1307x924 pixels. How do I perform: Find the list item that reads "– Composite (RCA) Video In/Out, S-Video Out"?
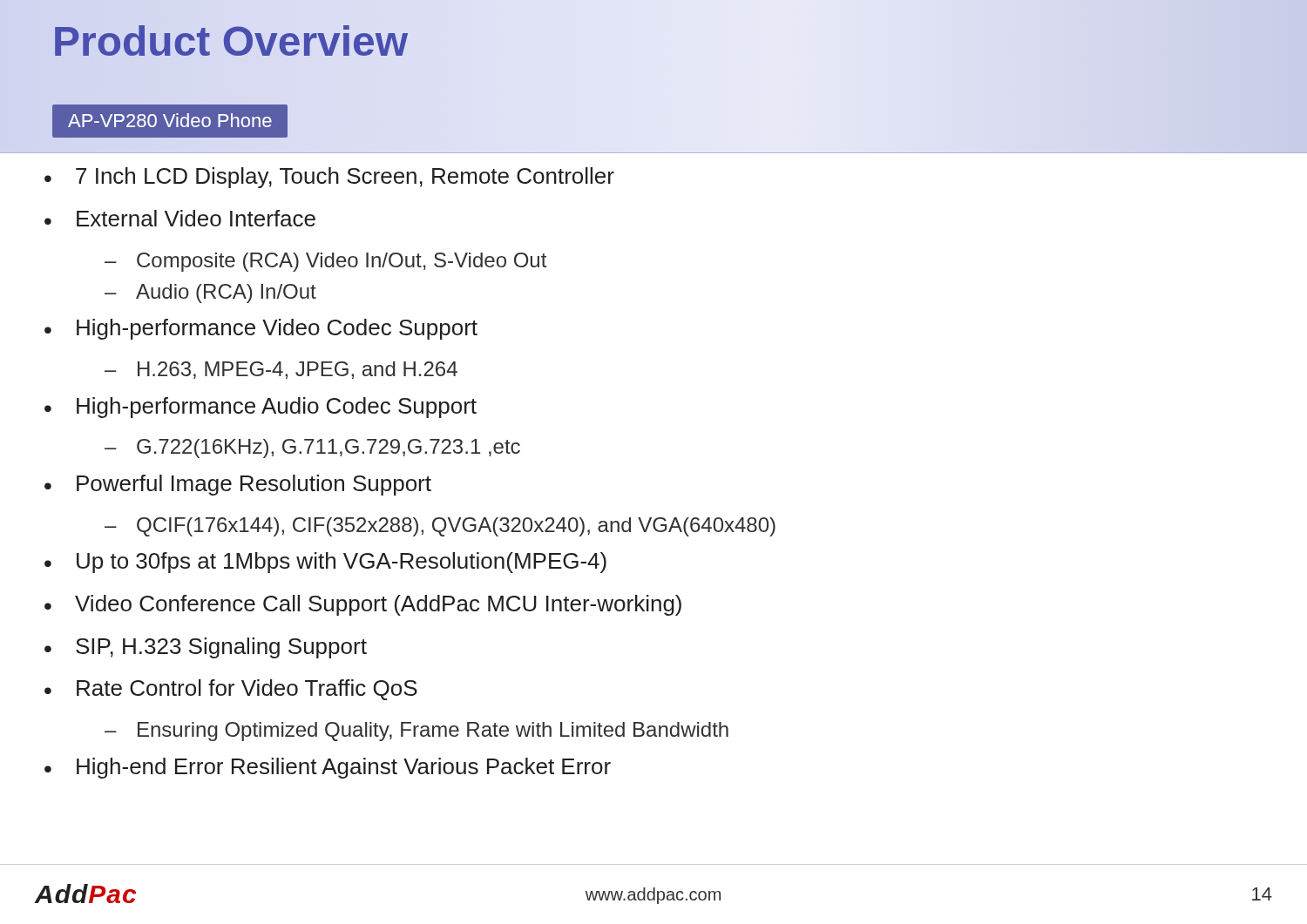tap(326, 260)
